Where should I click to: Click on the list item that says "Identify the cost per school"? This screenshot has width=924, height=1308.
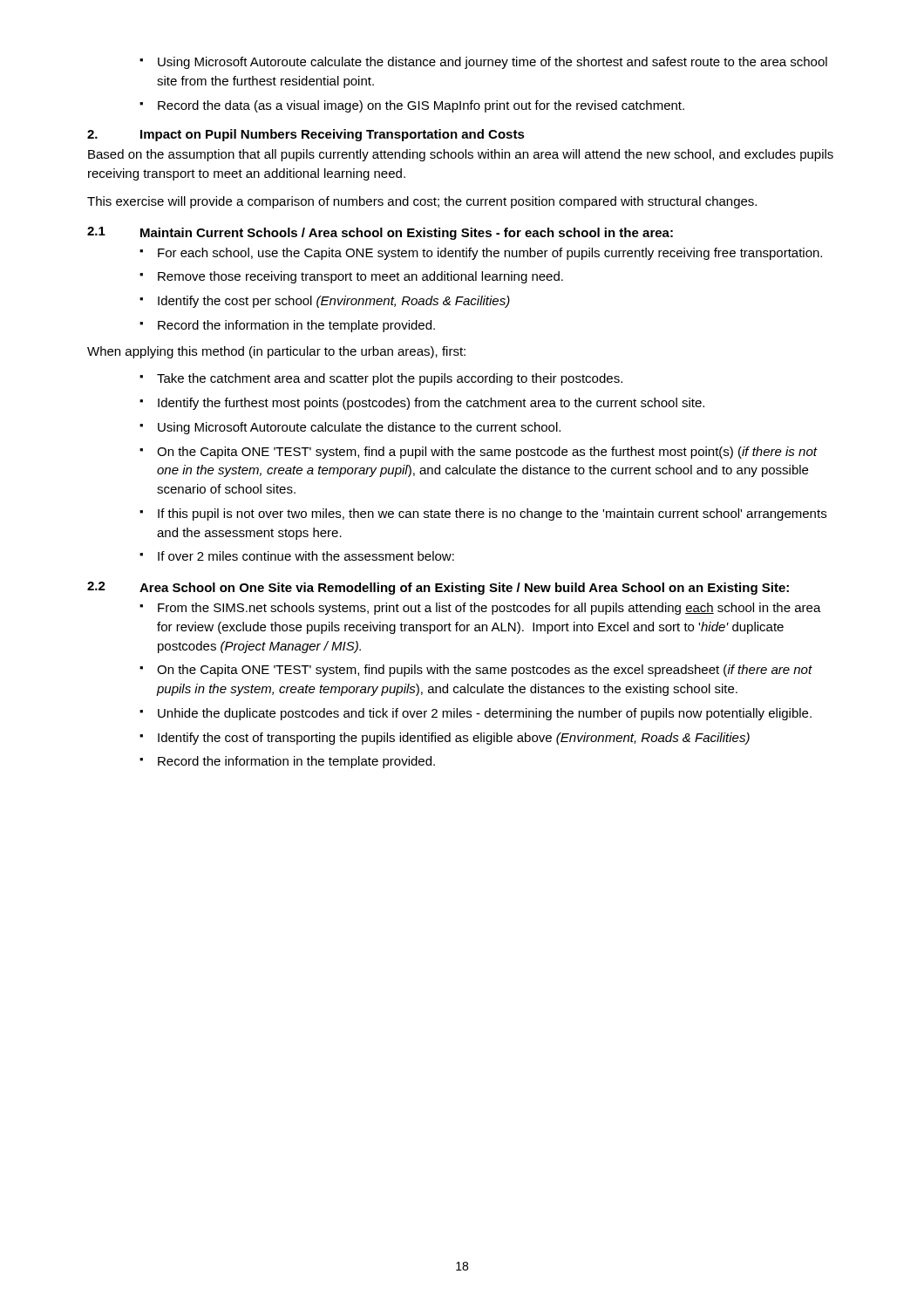488,301
